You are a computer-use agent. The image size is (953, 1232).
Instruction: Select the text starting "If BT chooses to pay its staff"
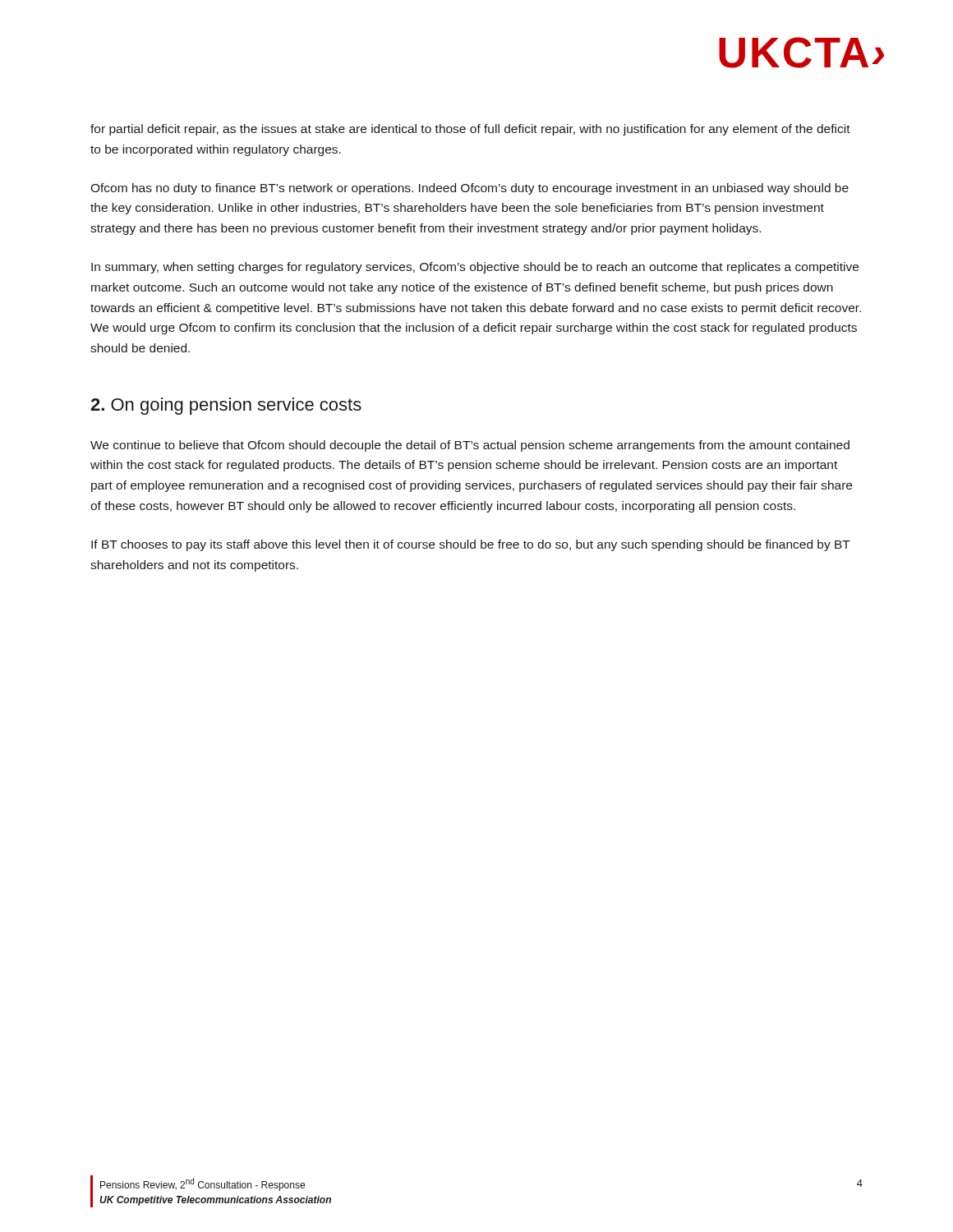[x=470, y=554]
